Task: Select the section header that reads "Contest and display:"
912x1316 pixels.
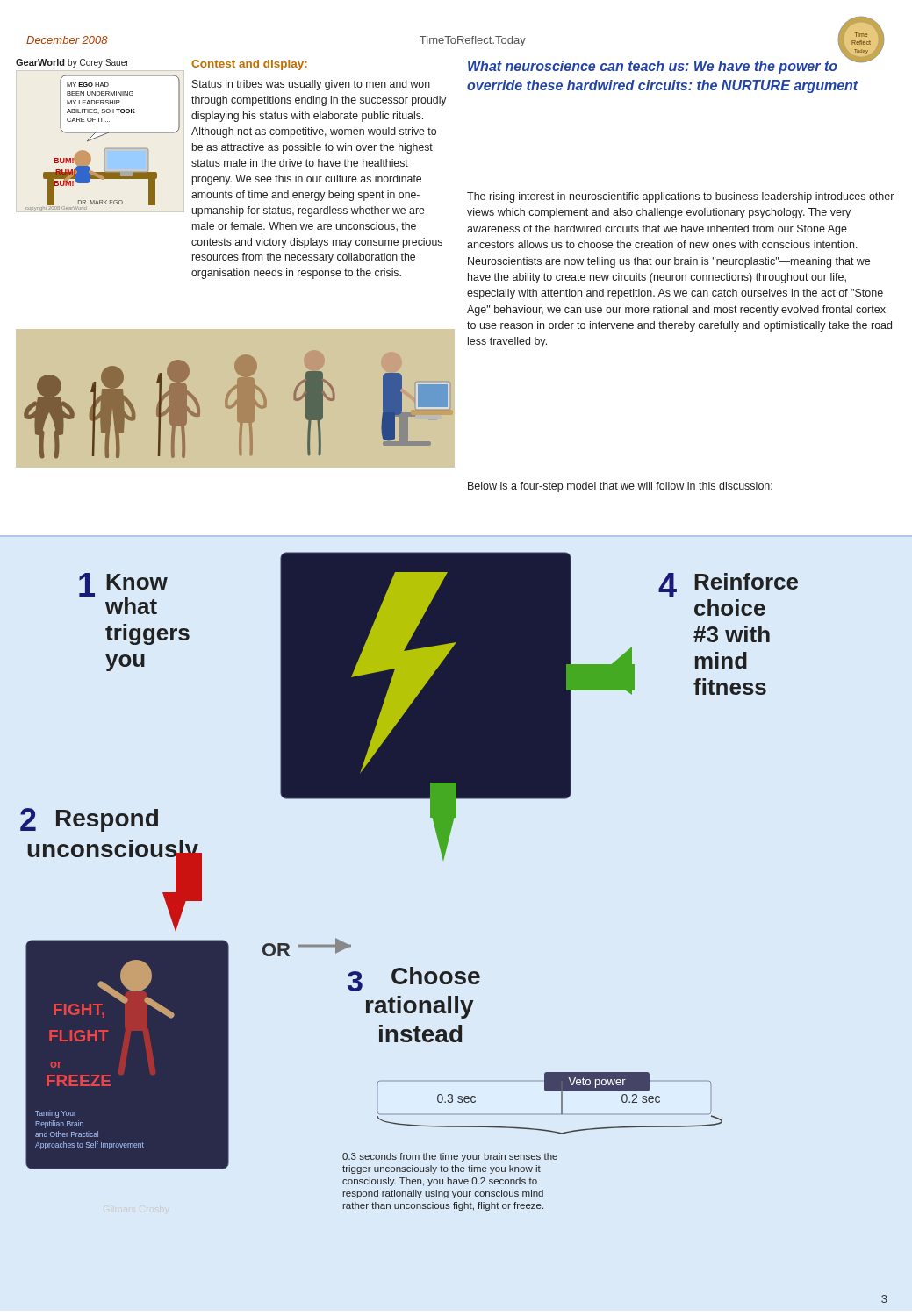Action: click(250, 64)
